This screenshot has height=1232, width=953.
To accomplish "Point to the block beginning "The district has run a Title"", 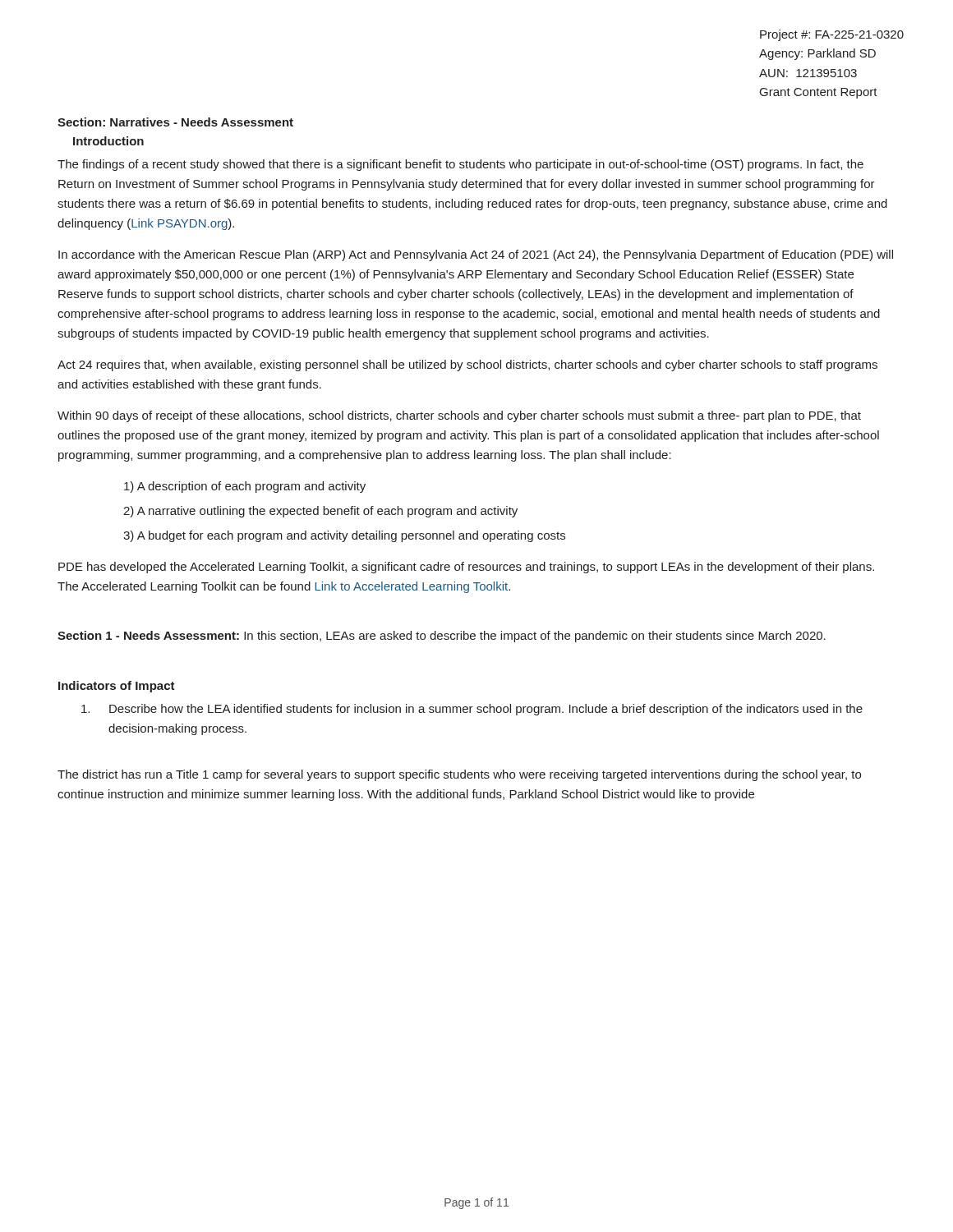I will point(460,784).
